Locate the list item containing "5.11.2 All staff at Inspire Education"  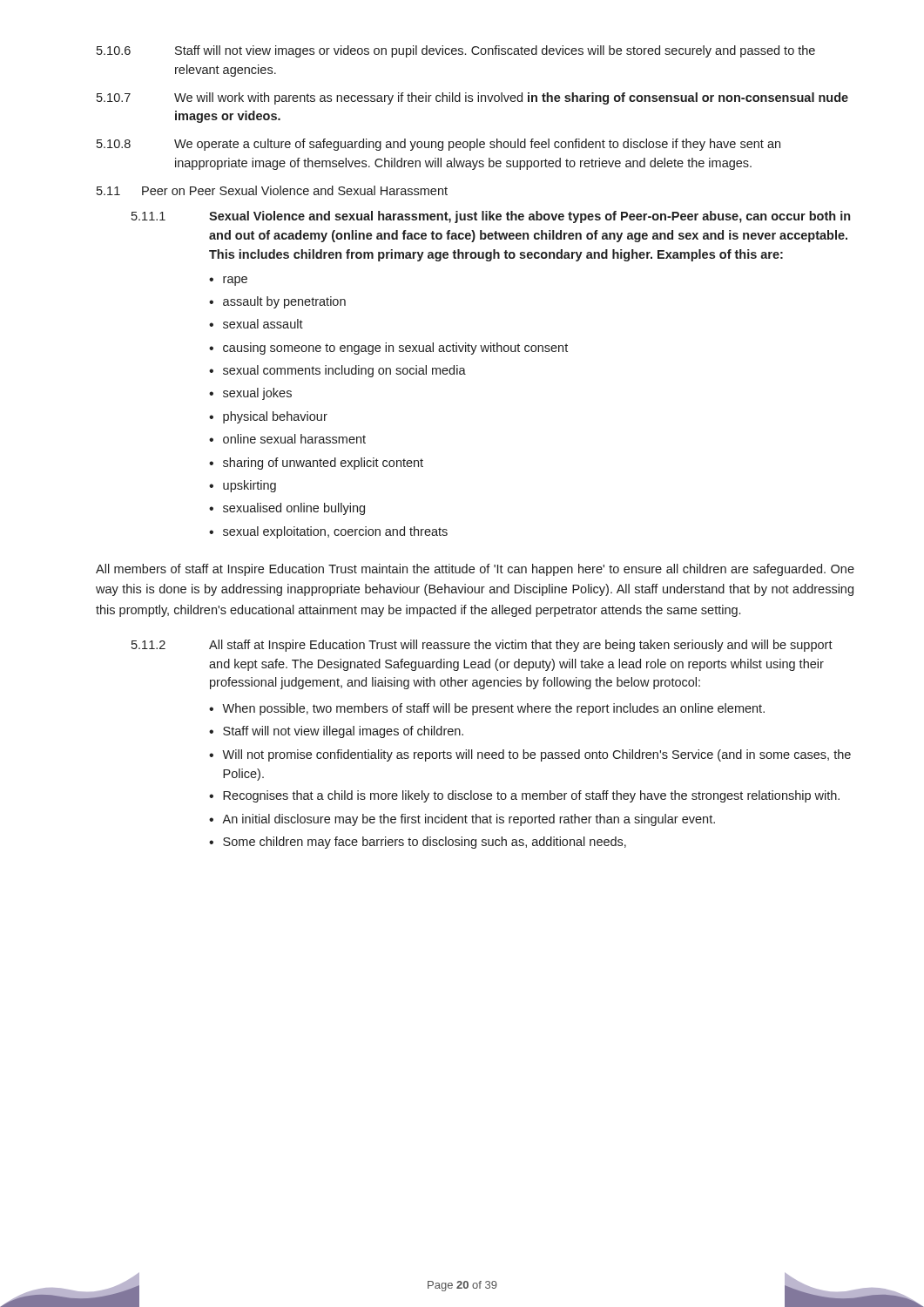(x=492, y=747)
